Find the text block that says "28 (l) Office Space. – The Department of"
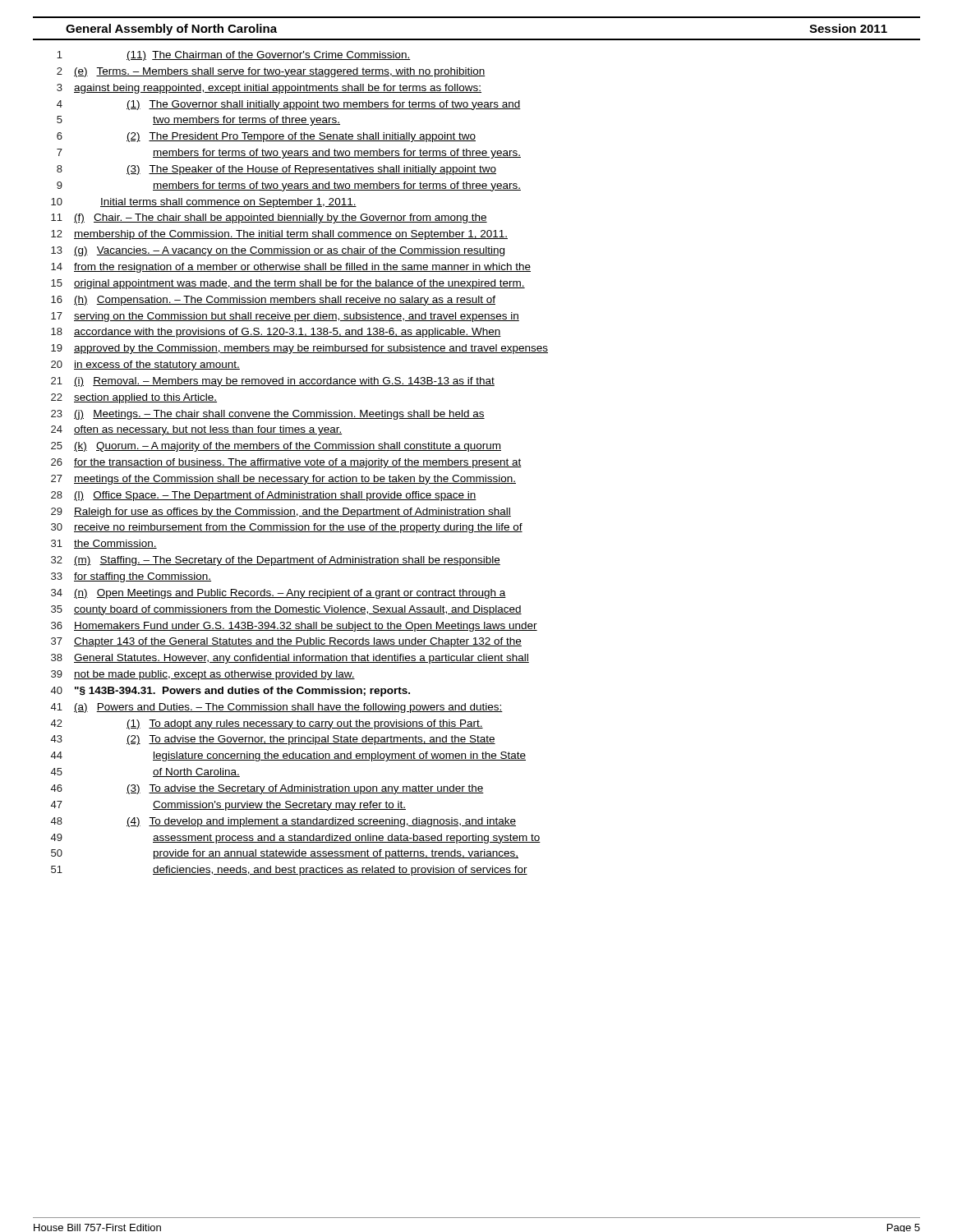 (476, 495)
